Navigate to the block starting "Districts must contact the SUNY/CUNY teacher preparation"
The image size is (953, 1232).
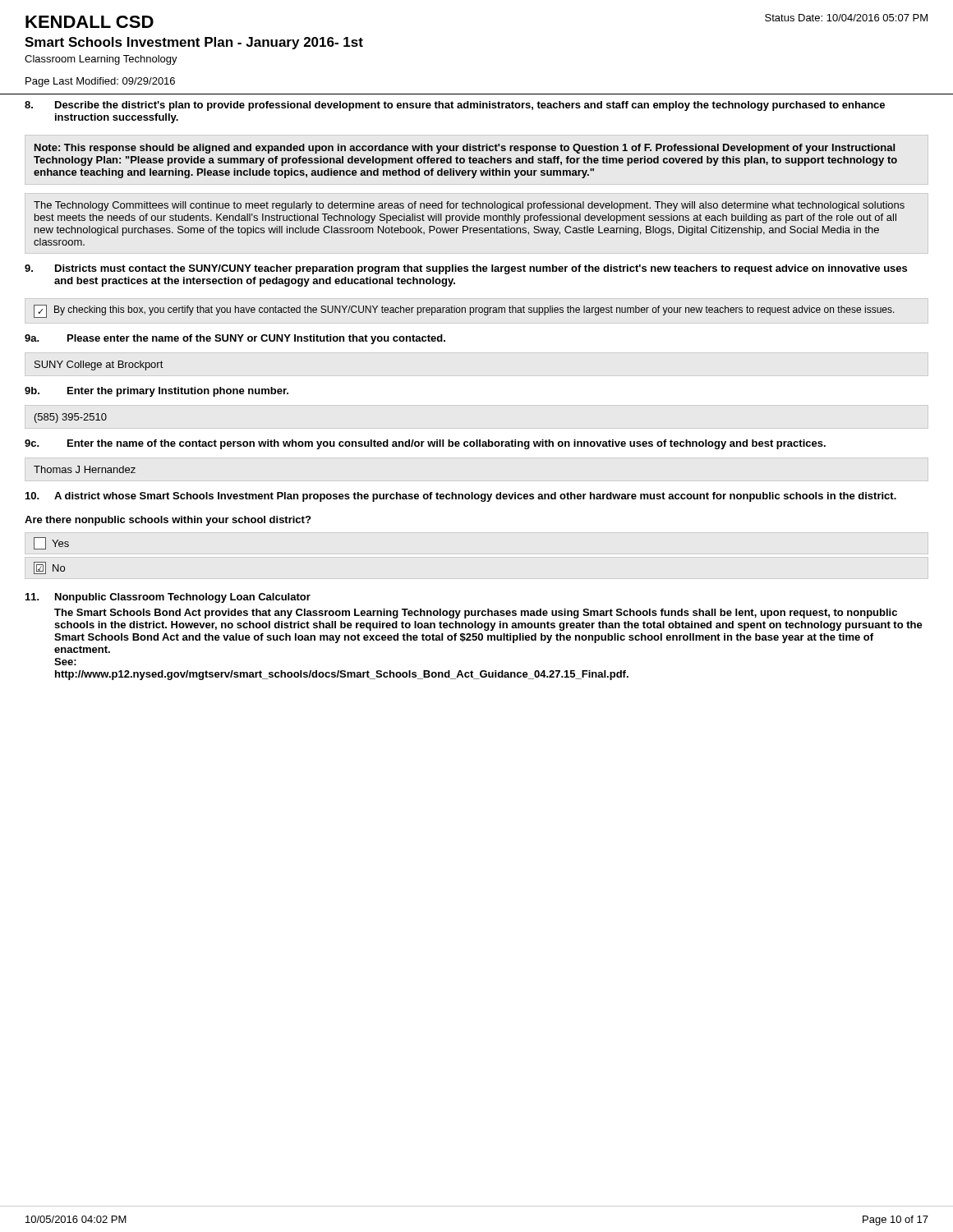pos(481,274)
